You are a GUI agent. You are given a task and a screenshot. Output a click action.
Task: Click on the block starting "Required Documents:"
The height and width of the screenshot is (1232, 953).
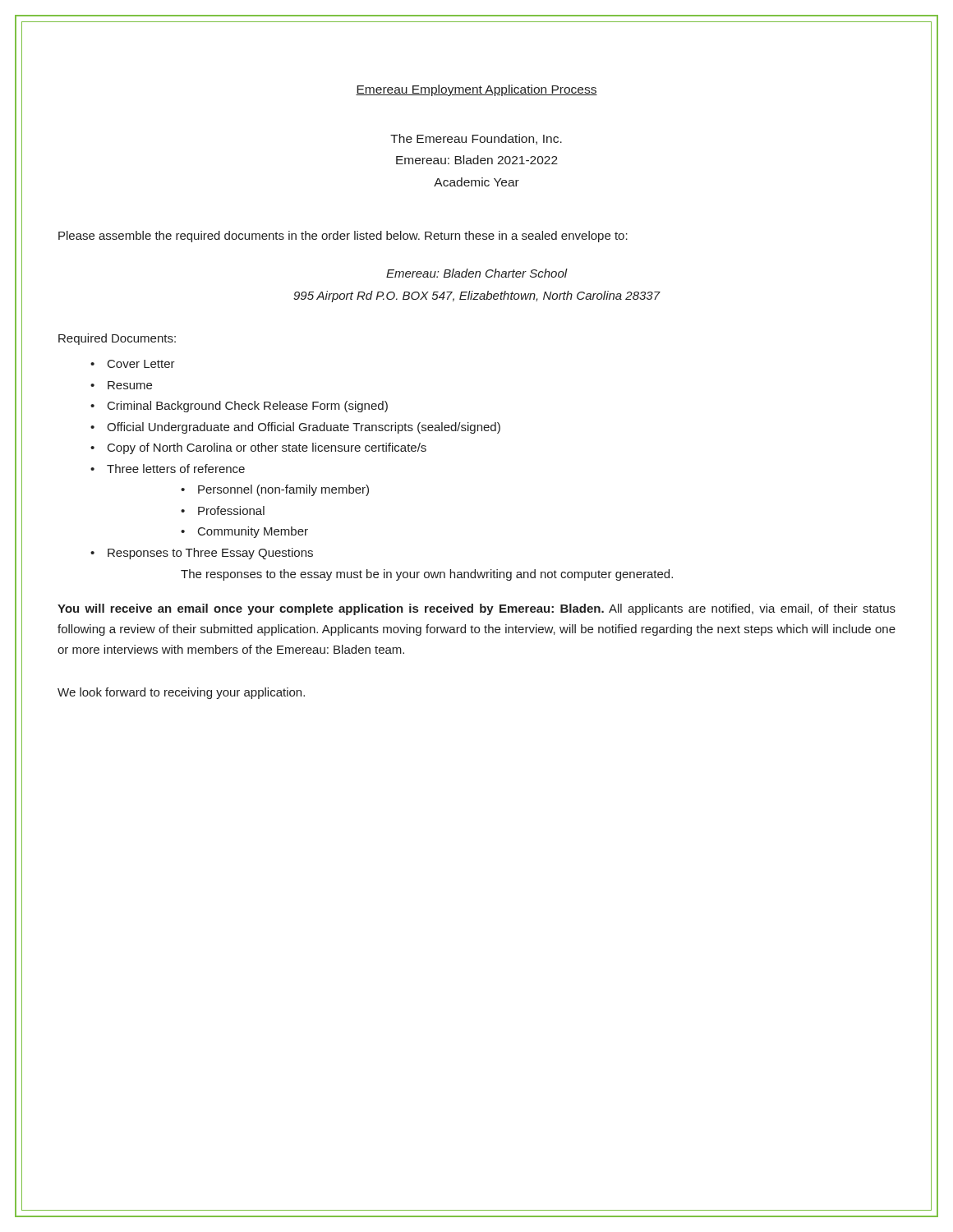pos(117,338)
